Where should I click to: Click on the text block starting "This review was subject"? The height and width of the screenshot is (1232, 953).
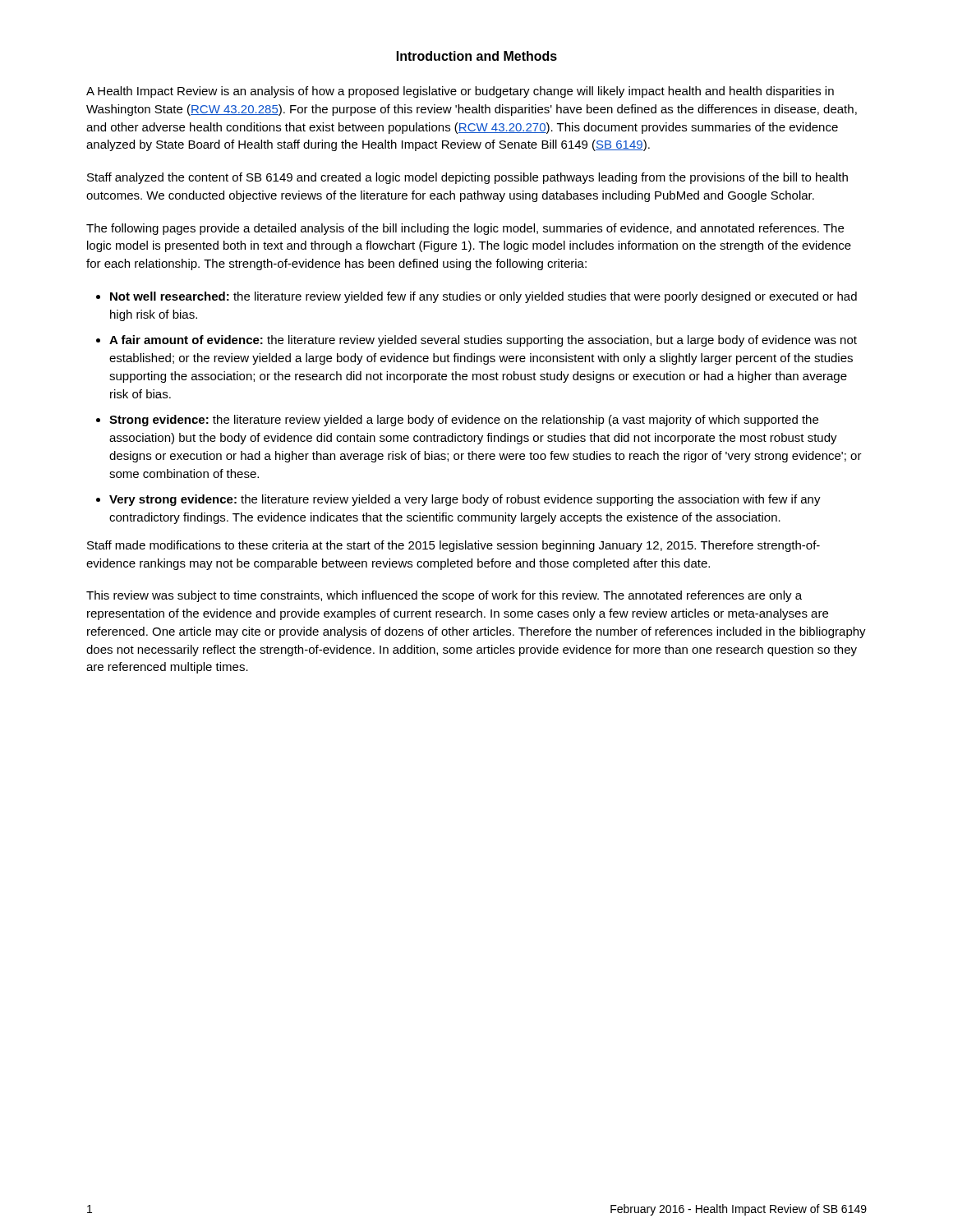476,631
